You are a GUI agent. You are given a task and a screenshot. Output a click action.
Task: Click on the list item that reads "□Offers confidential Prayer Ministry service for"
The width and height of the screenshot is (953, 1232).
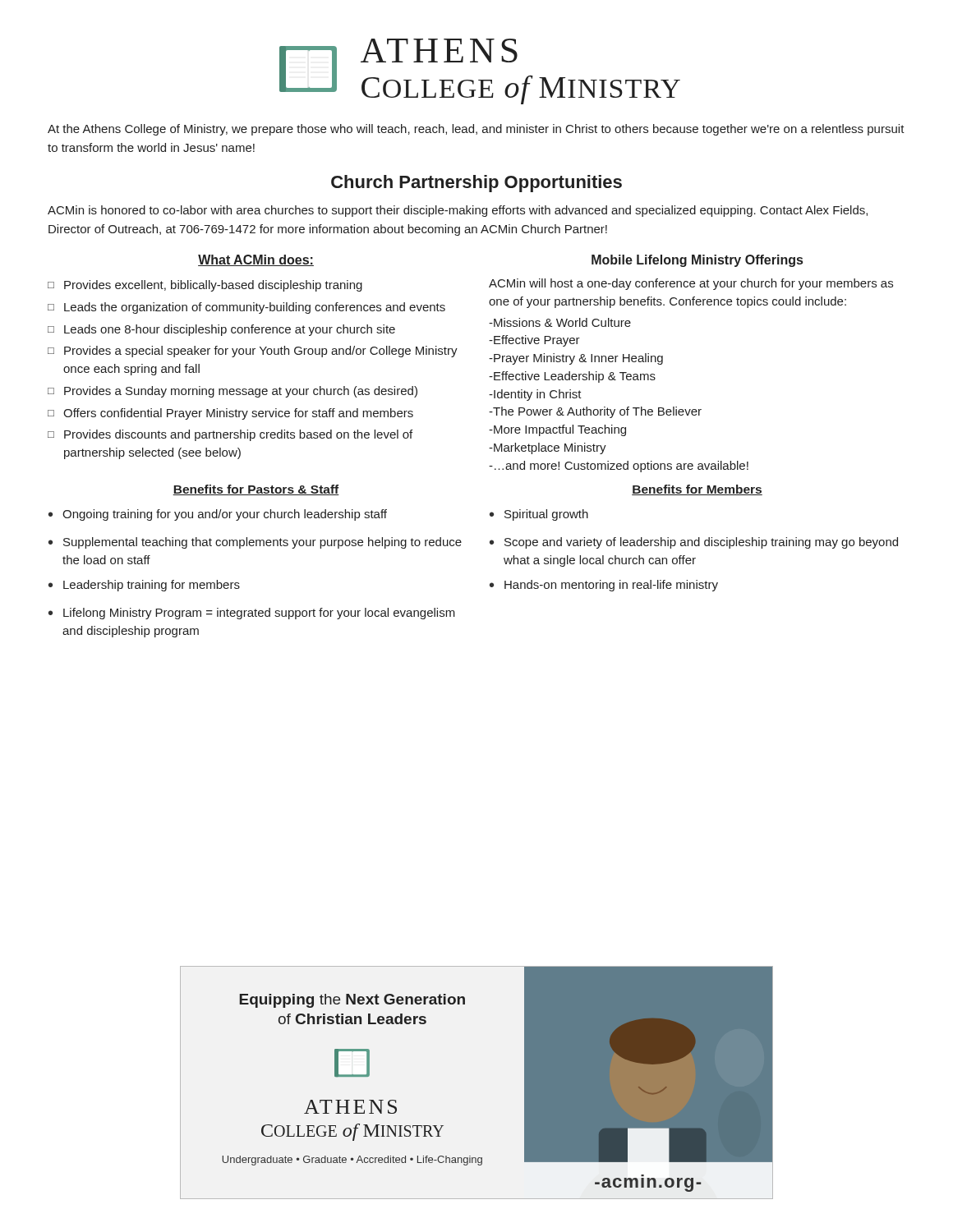(231, 413)
